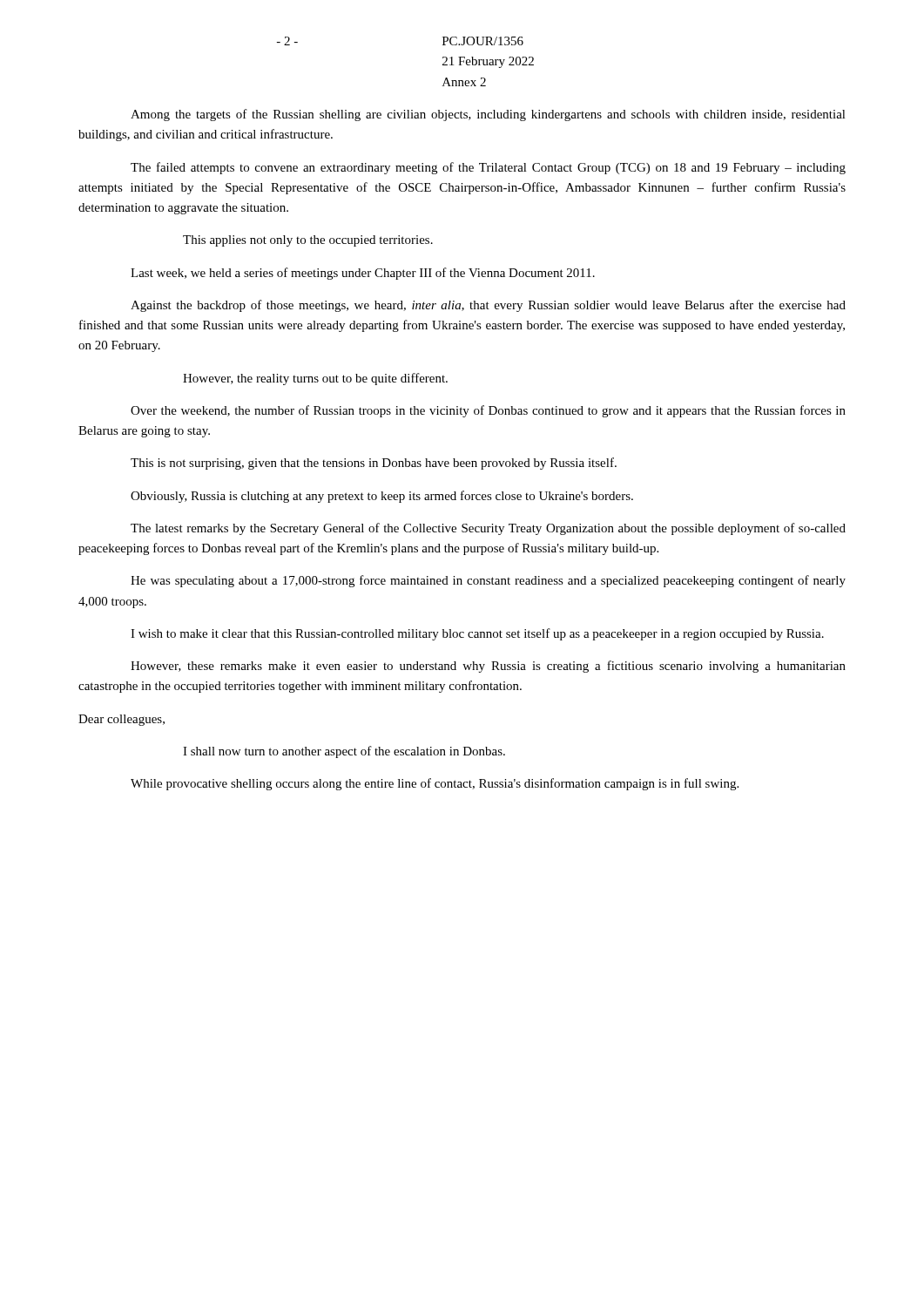Click on the text block containing "The failed attempts to convene an extraordinary"
Viewport: 924px width, 1307px height.
click(x=462, y=188)
